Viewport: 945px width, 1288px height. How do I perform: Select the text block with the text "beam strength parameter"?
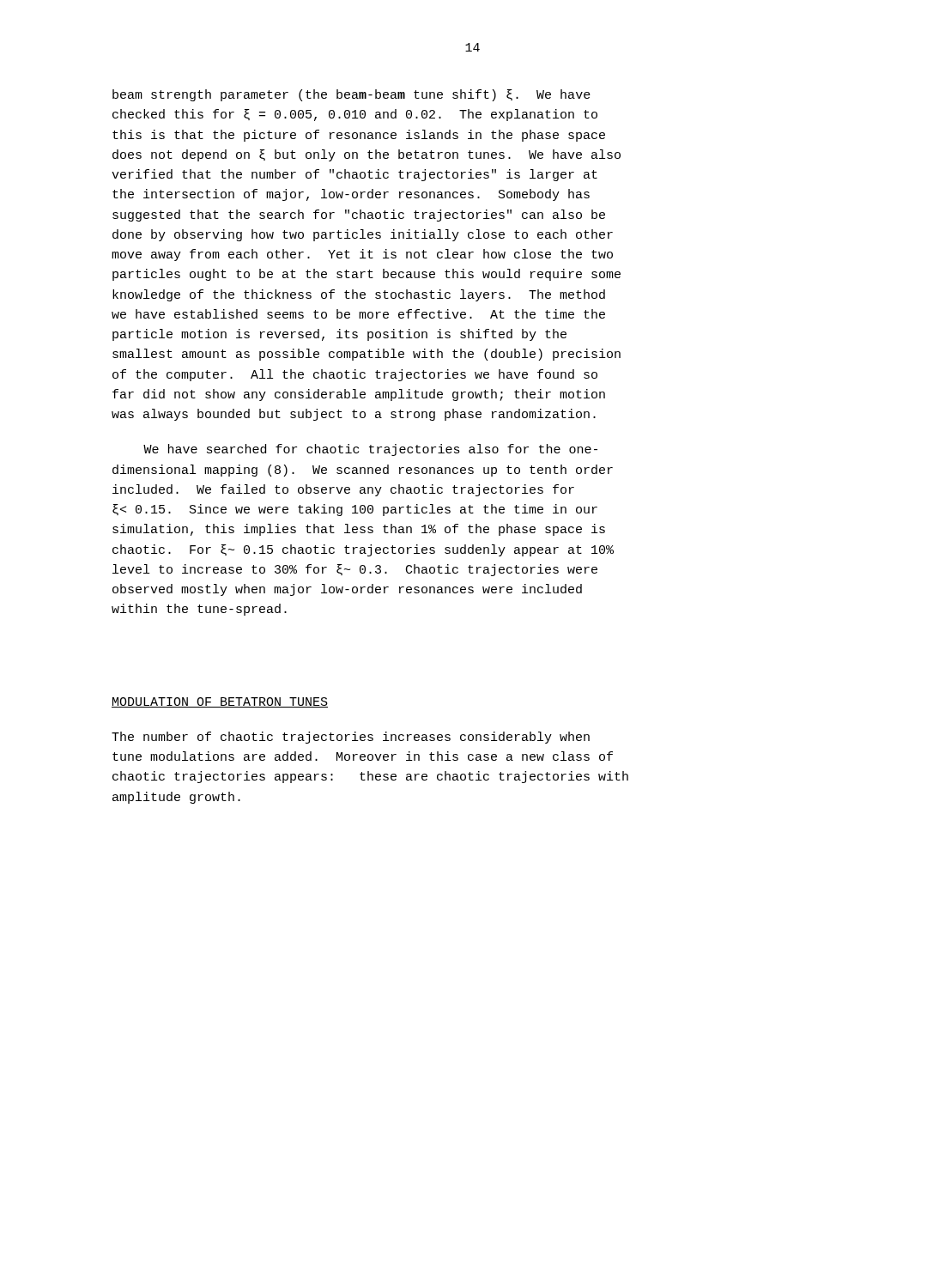[x=472, y=256]
